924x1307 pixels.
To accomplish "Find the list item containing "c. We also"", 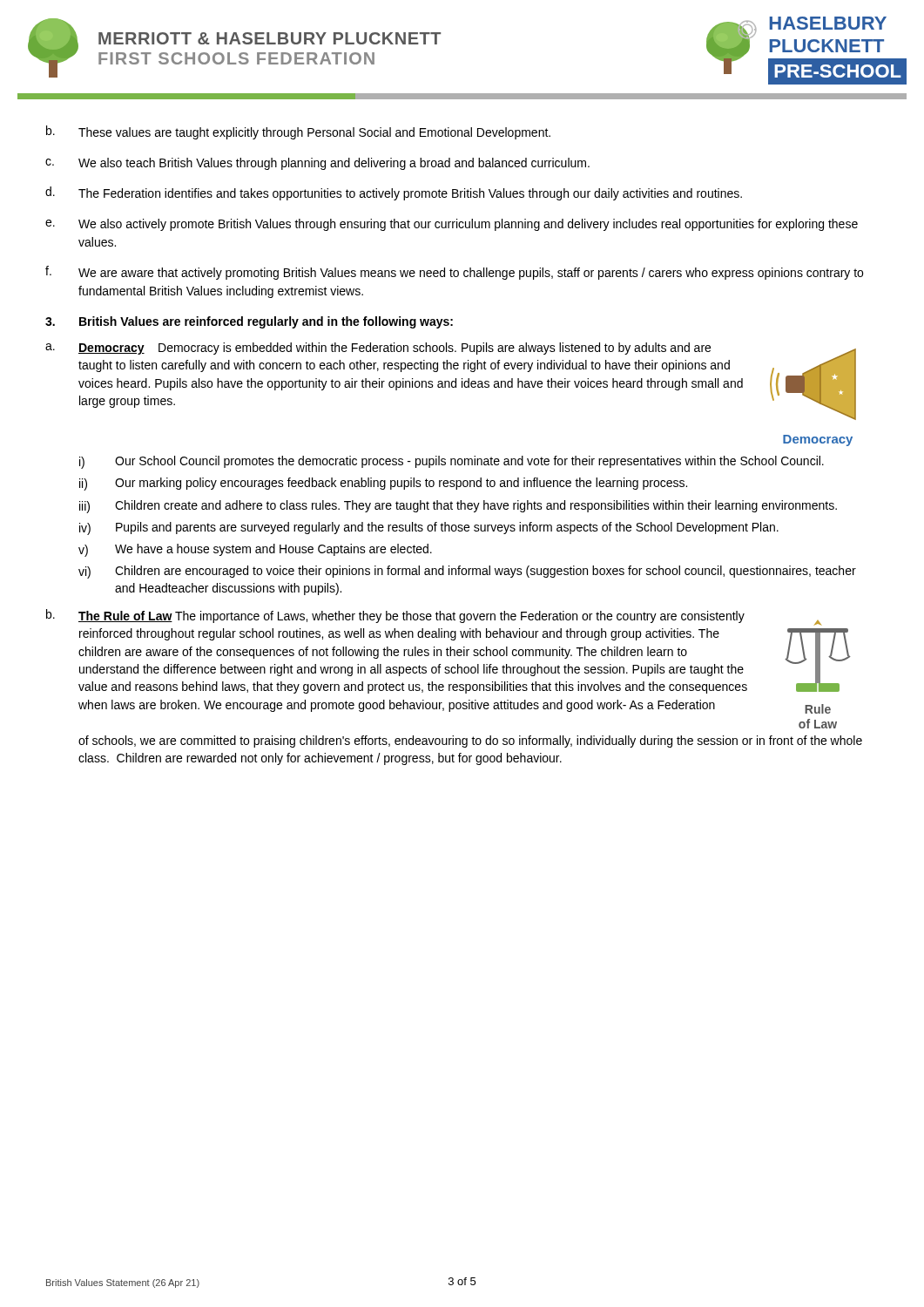I will tap(318, 164).
